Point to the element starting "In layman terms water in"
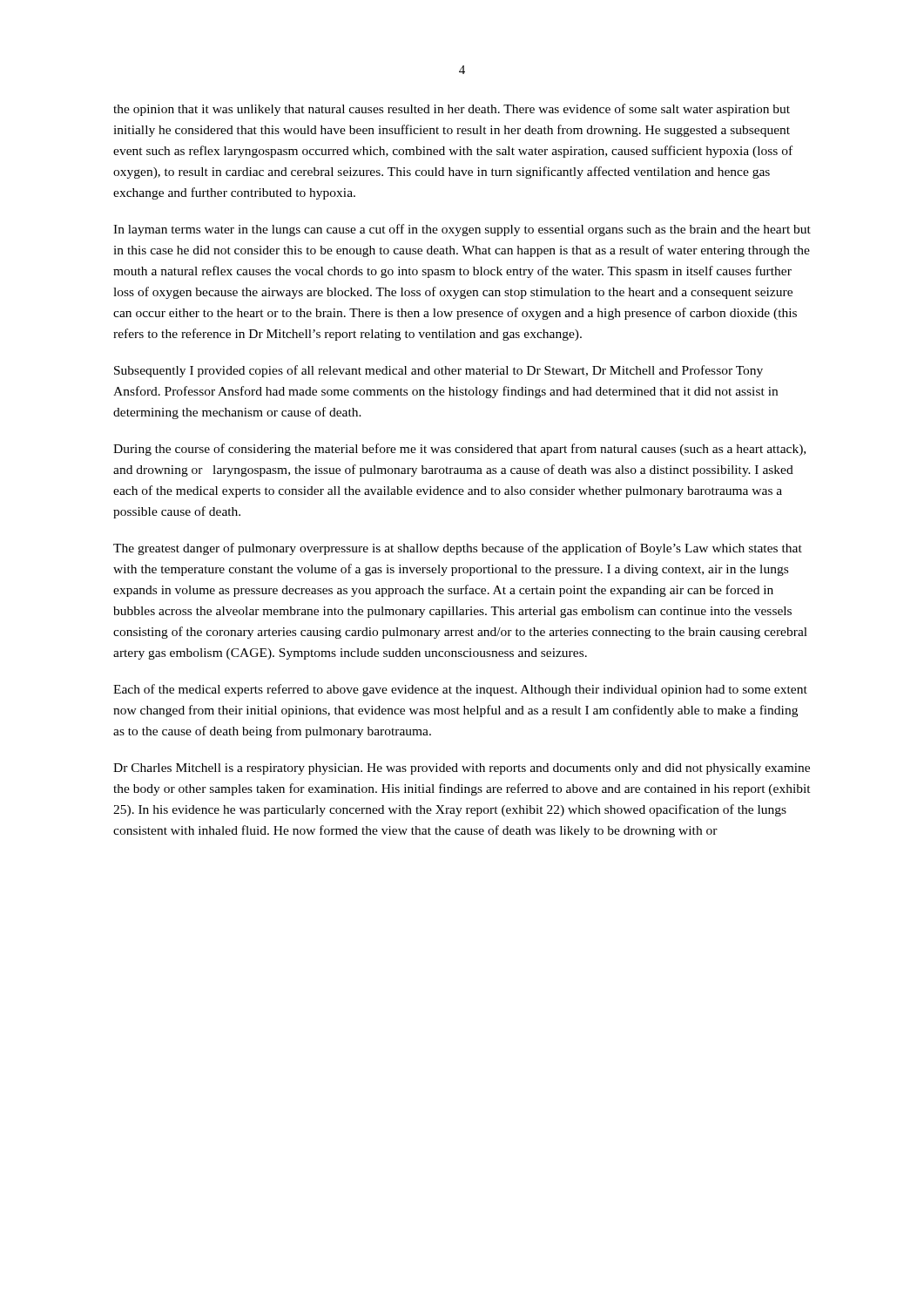This screenshot has width=924, height=1307. coord(462,281)
